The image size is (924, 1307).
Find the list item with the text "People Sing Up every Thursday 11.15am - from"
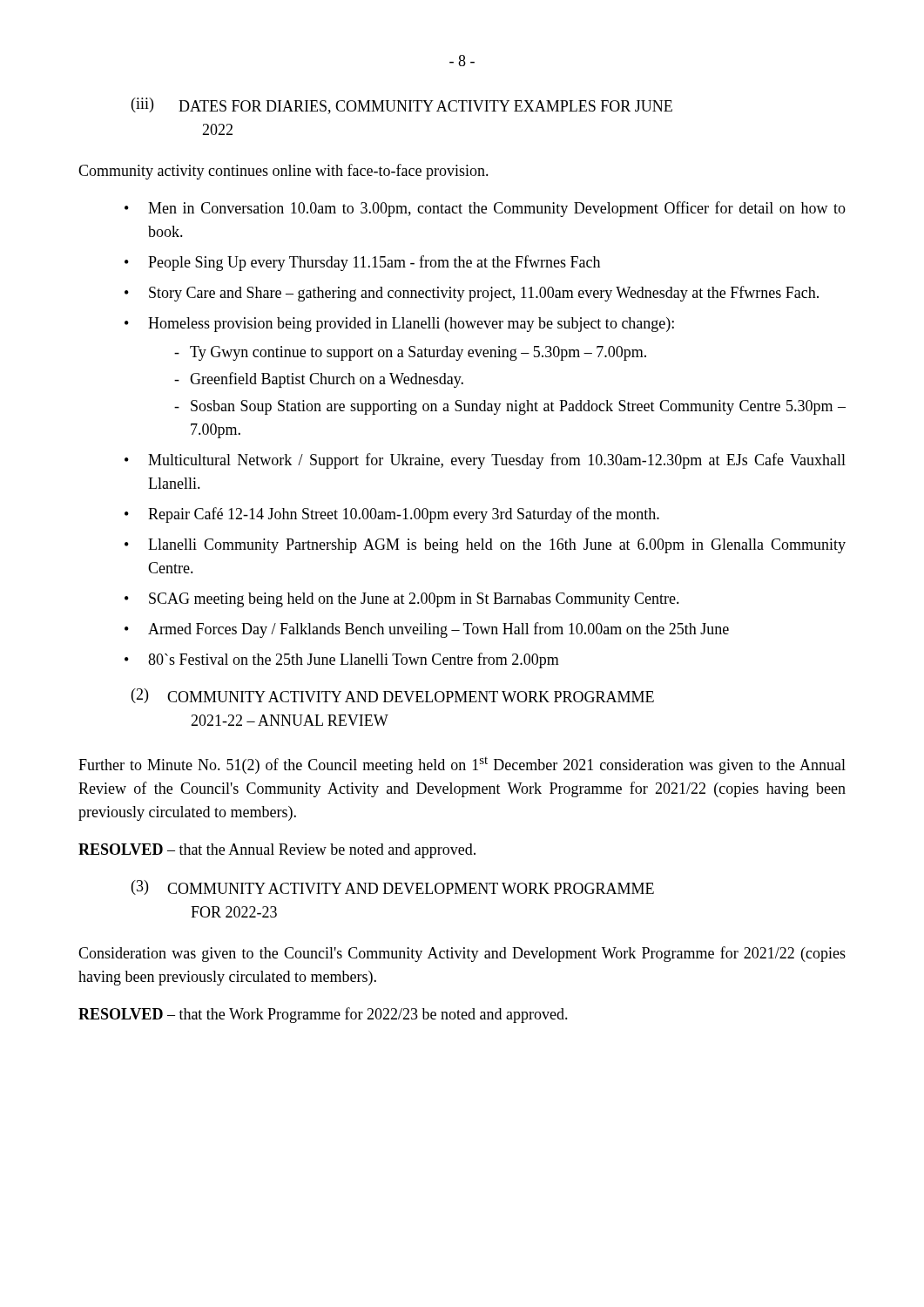[374, 262]
